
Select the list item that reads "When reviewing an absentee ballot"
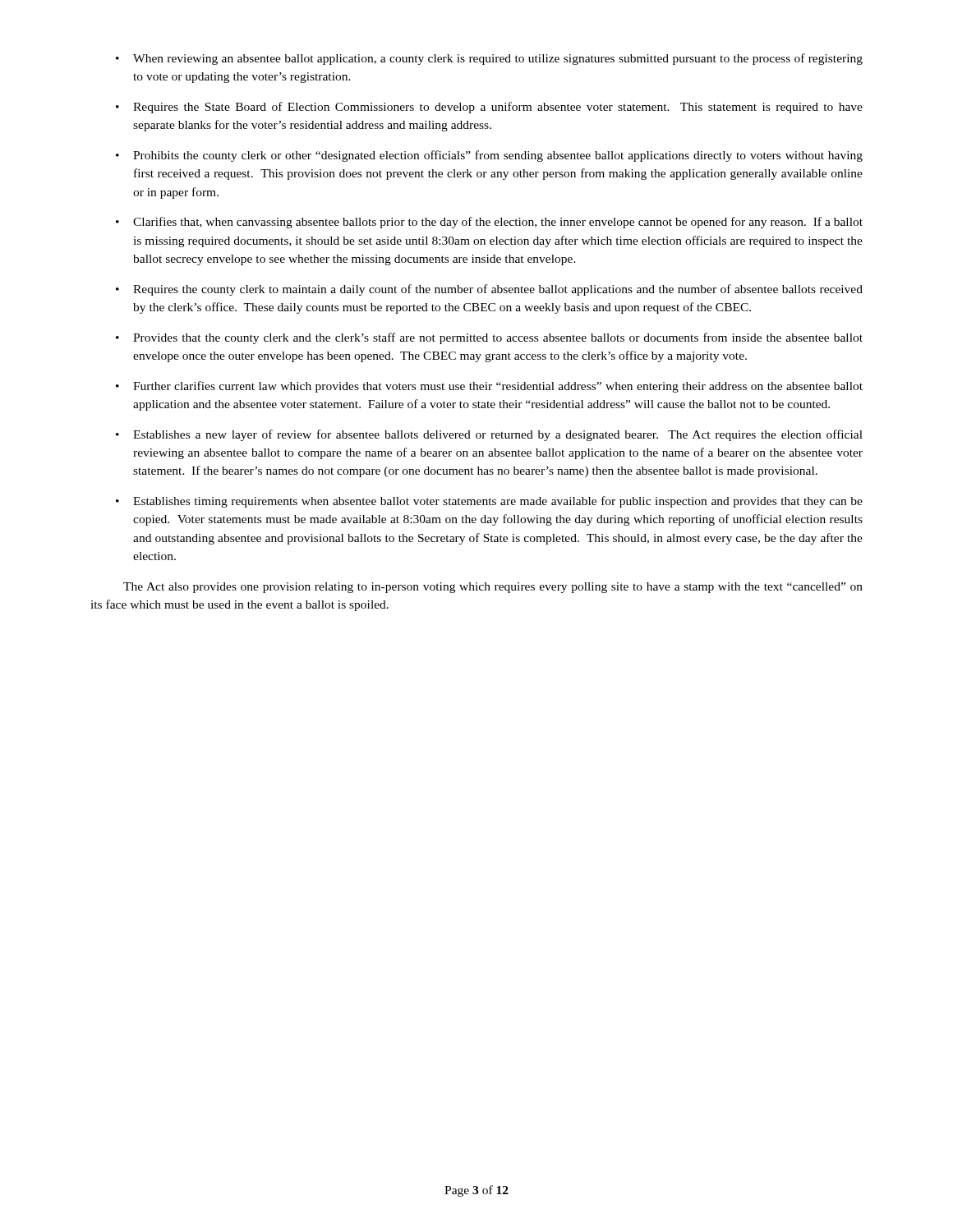(498, 67)
